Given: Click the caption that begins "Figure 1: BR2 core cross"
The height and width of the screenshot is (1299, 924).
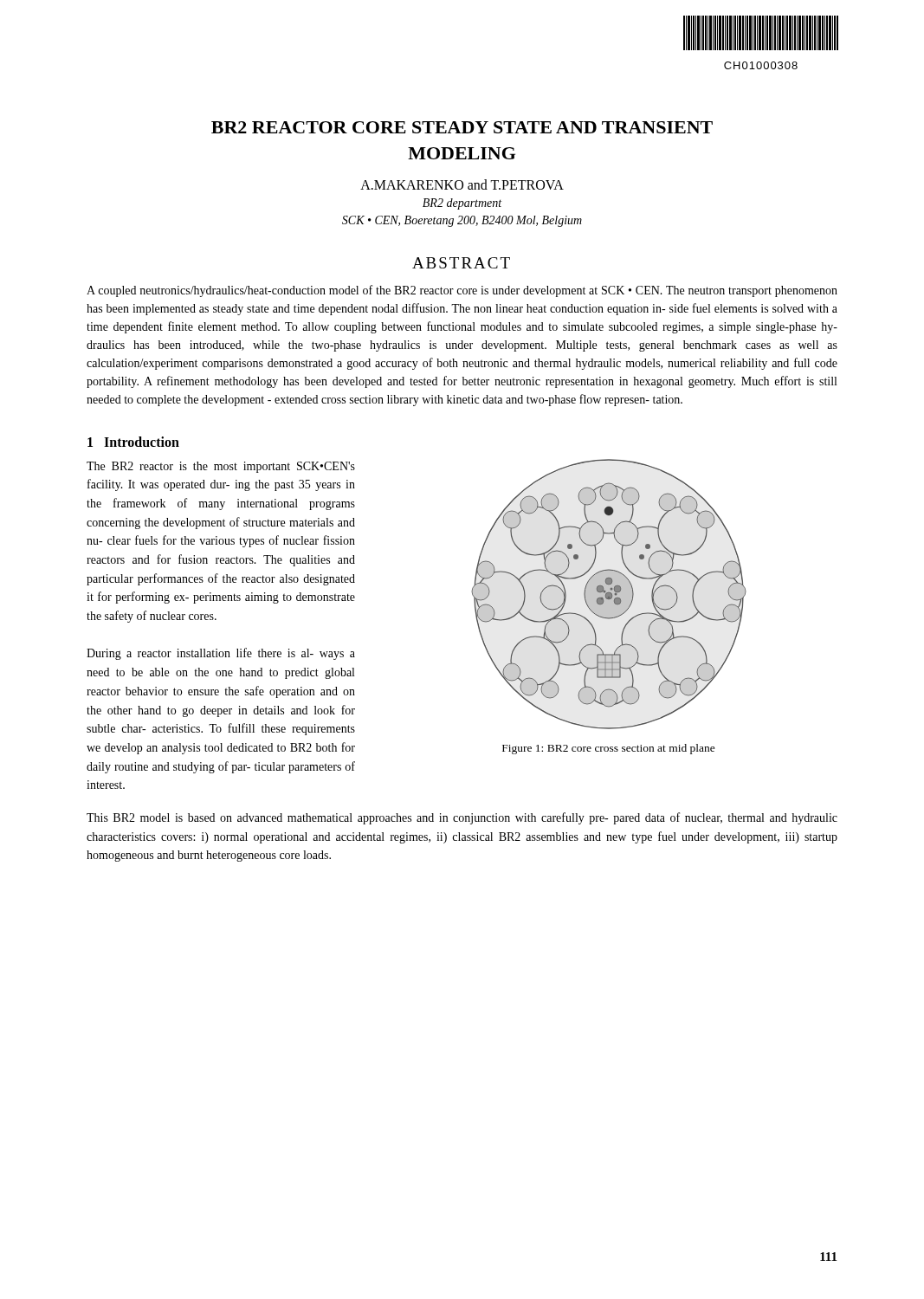Looking at the screenshot, I should point(608,747).
